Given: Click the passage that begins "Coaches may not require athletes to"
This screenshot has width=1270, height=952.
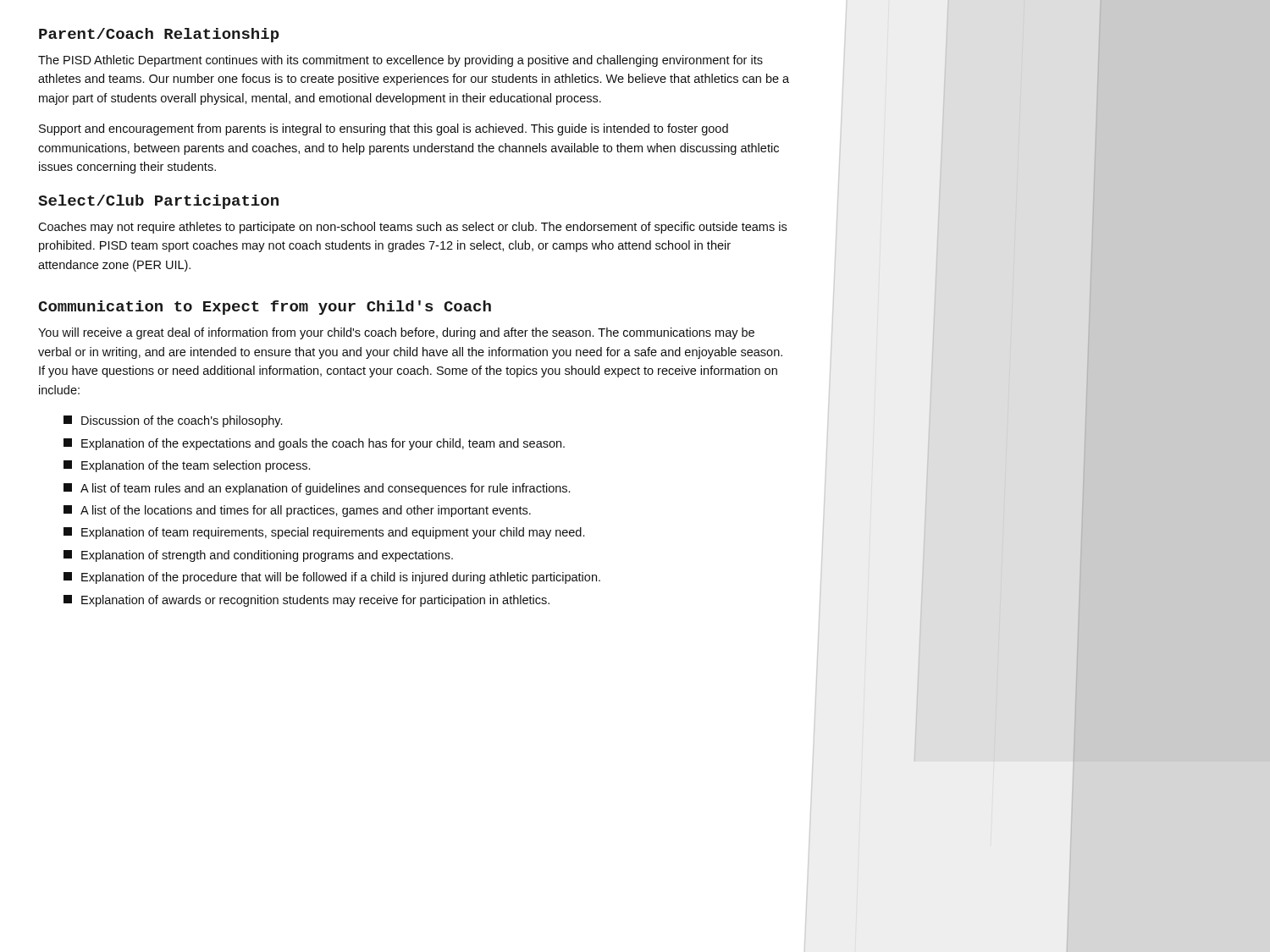Looking at the screenshot, I should (x=413, y=246).
